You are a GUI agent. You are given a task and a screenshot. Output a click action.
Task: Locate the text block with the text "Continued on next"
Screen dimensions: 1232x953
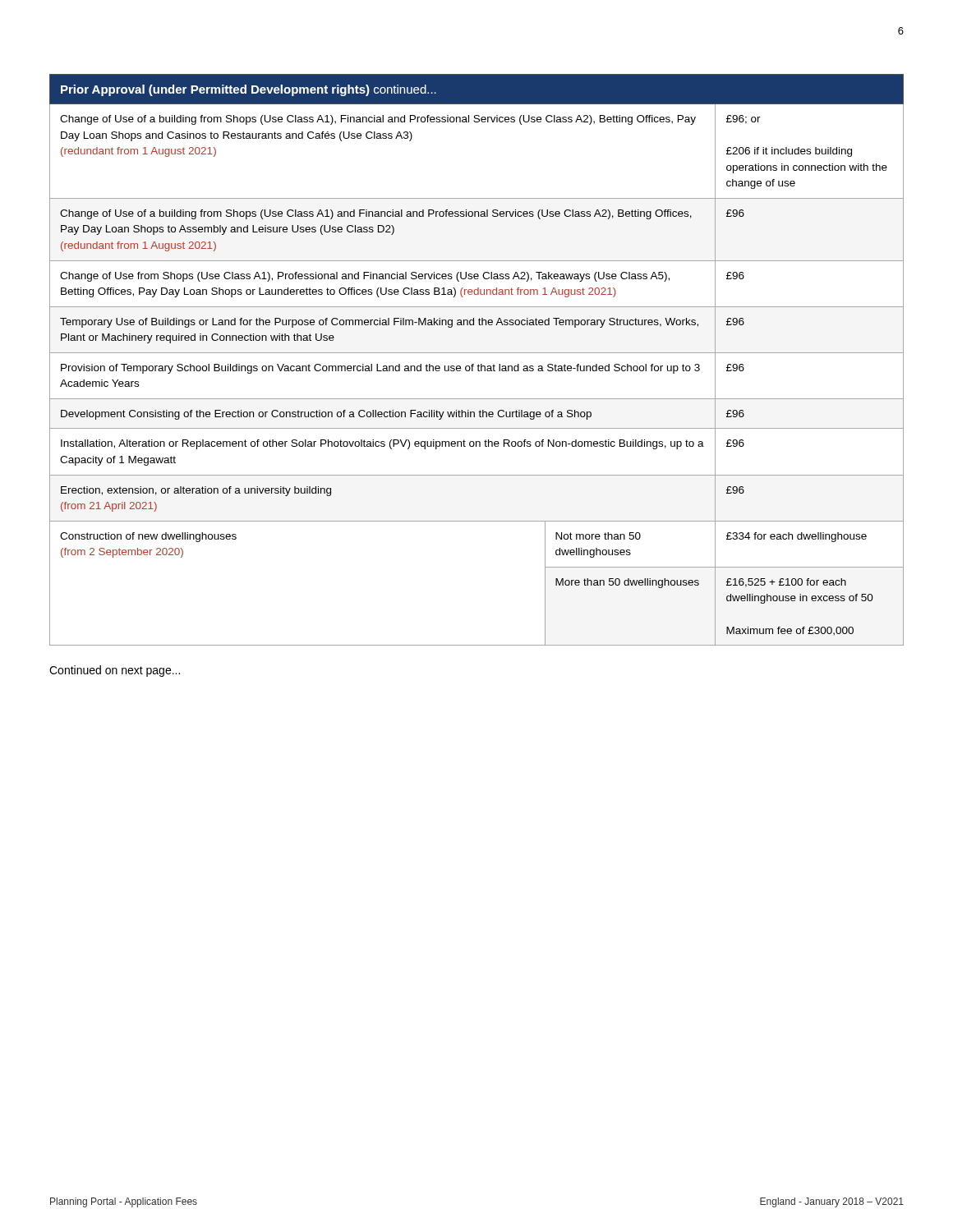coord(115,670)
